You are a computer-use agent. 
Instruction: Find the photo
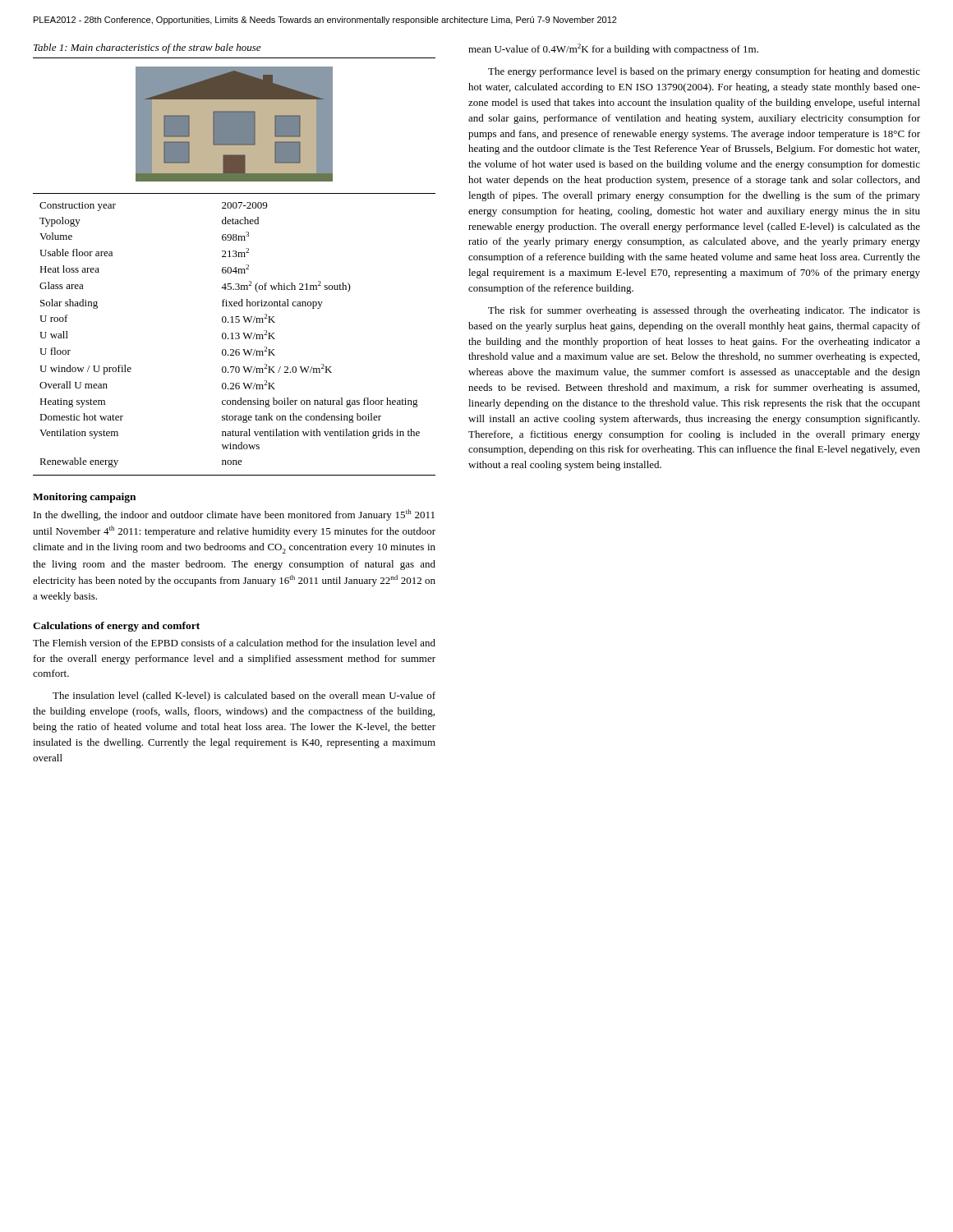click(x=234, y=126)
